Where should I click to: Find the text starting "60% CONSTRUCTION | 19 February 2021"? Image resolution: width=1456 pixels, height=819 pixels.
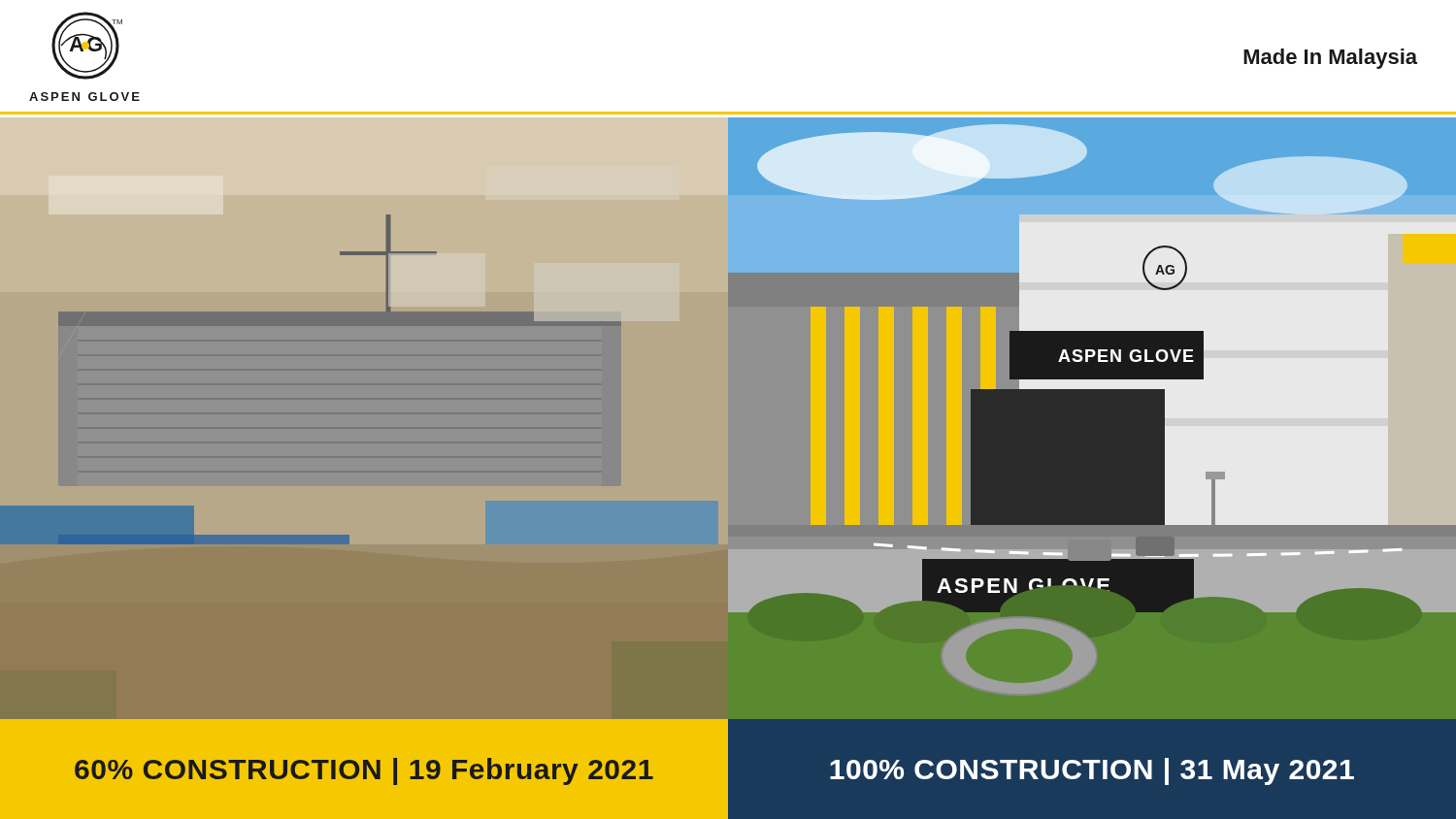click(x=364, y=769)
